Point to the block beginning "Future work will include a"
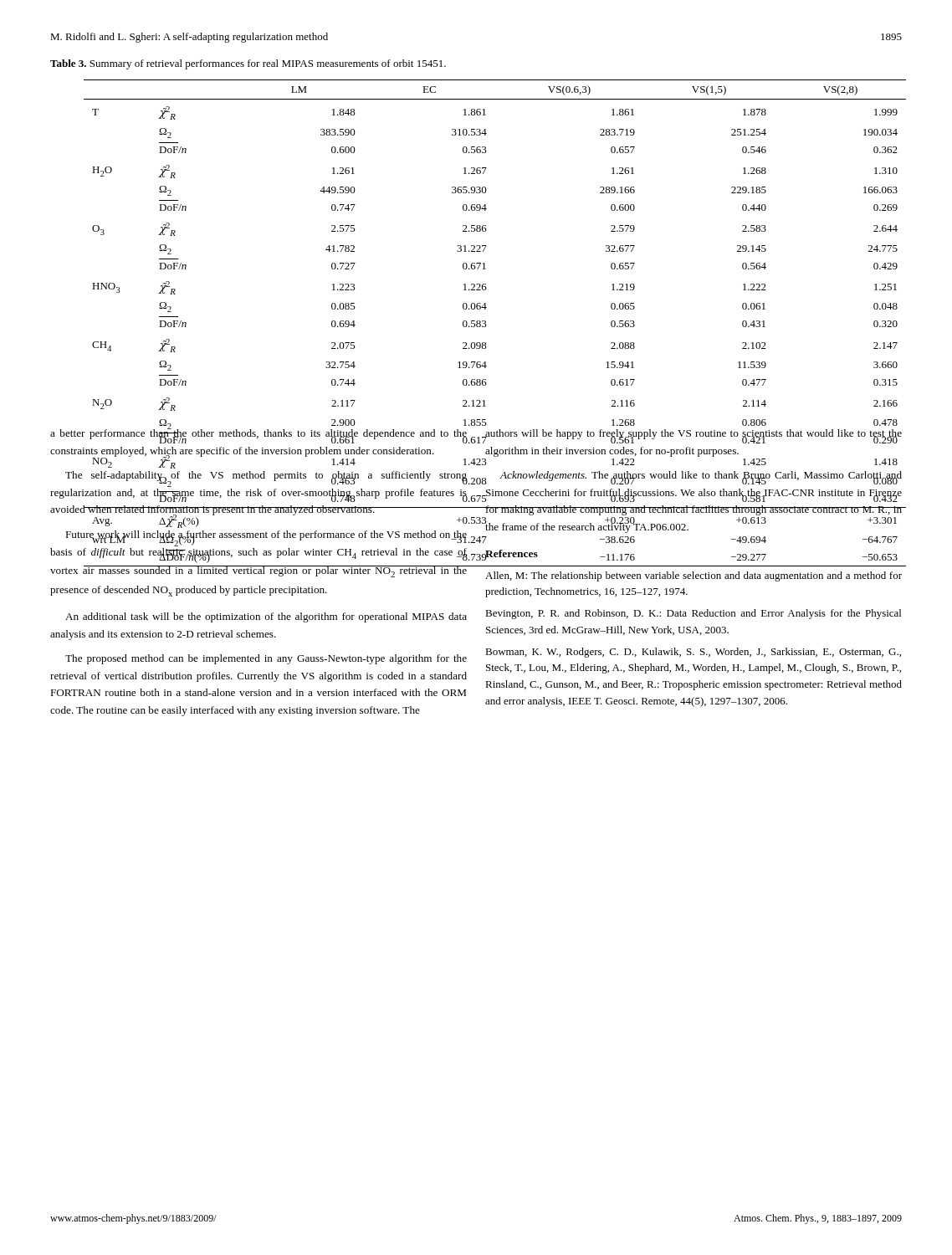The height and width of the screenshot is (1255, 952). coord(258,563)
